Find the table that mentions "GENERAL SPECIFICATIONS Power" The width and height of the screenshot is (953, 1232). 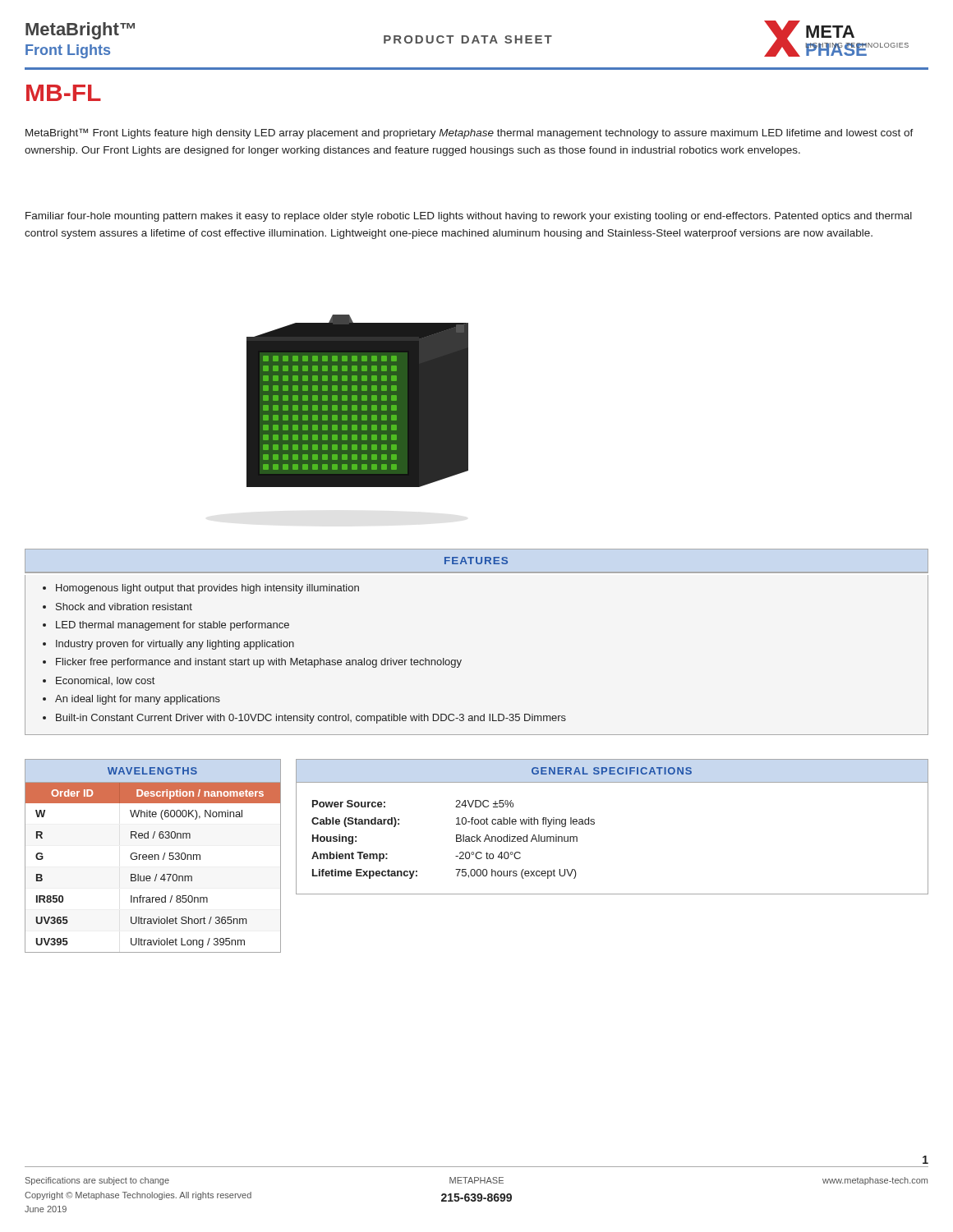click(x=612, y=827)
